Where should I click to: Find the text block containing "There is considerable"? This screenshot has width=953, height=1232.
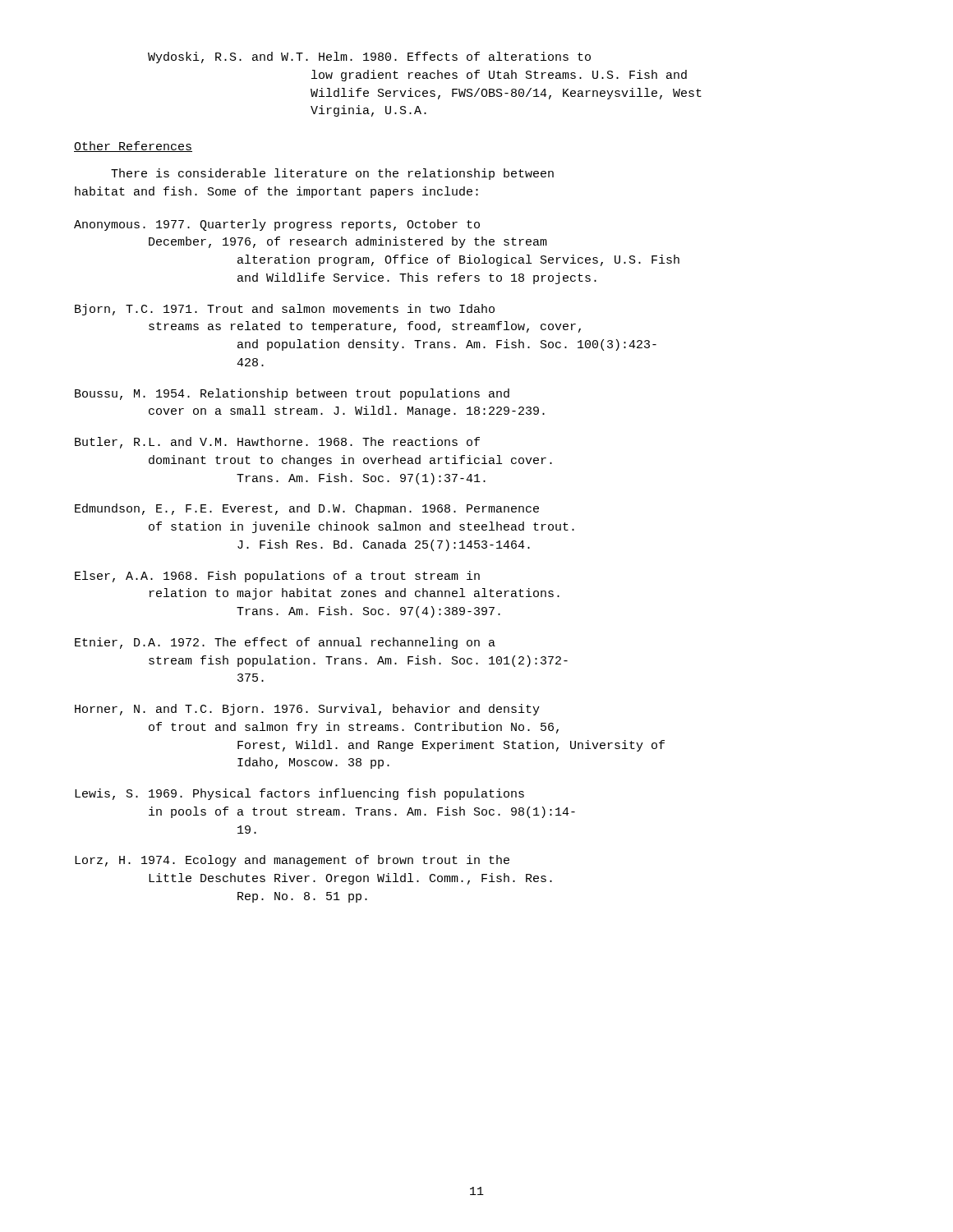[x=314, y=183]
